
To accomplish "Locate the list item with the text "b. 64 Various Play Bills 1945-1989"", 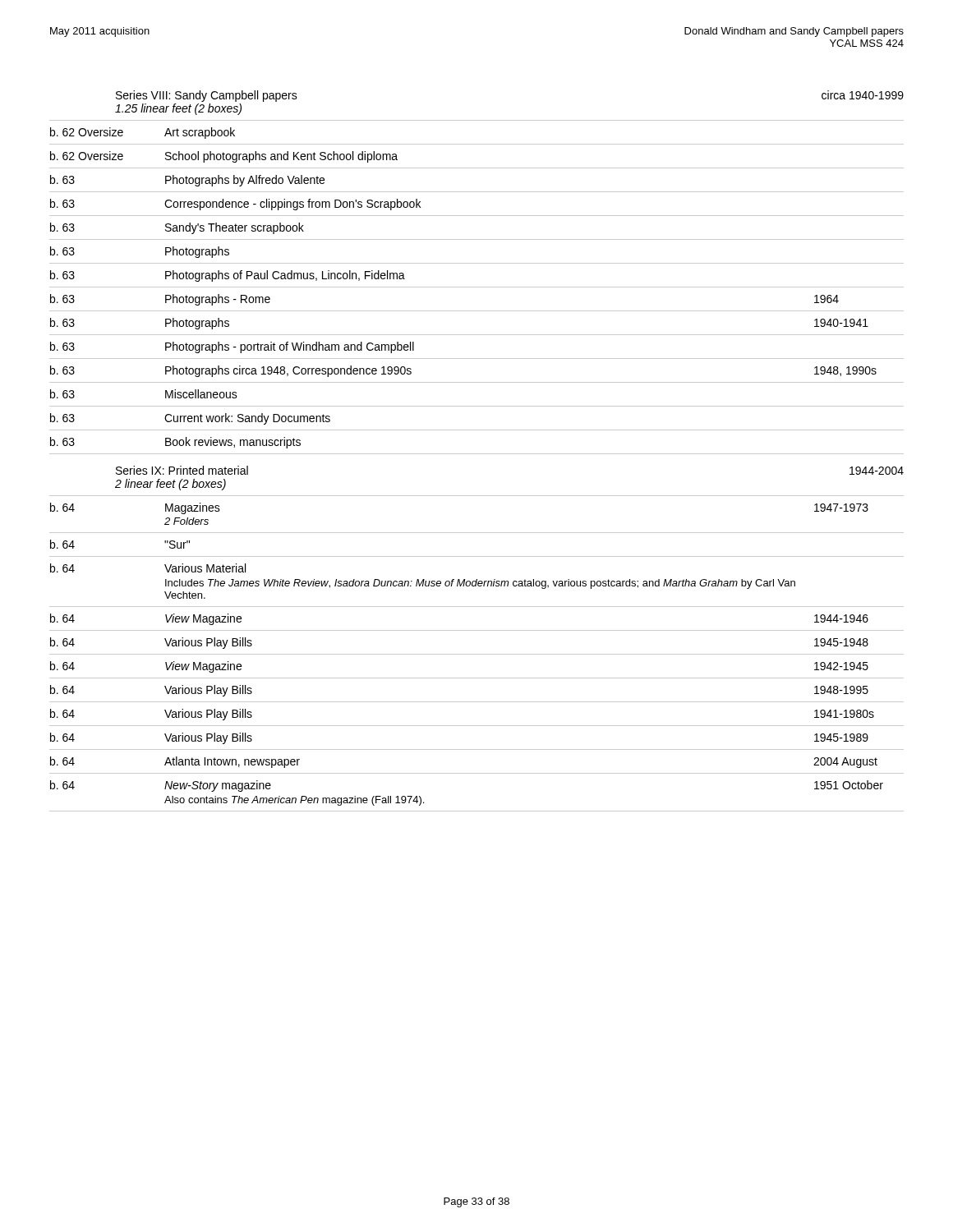I will [x=476, y=738].
